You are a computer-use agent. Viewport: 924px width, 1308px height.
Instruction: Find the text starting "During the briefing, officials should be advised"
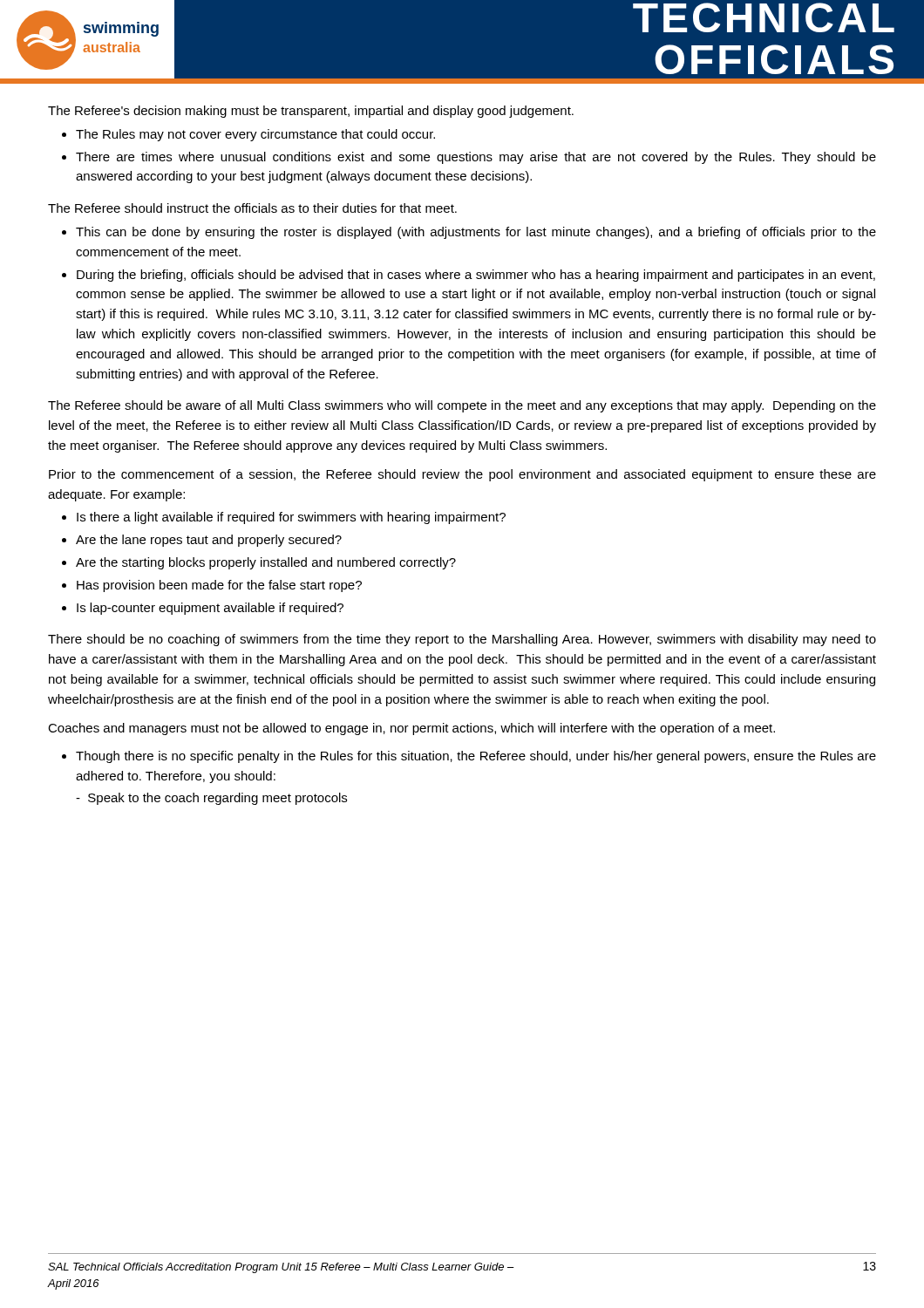(476, 324)
